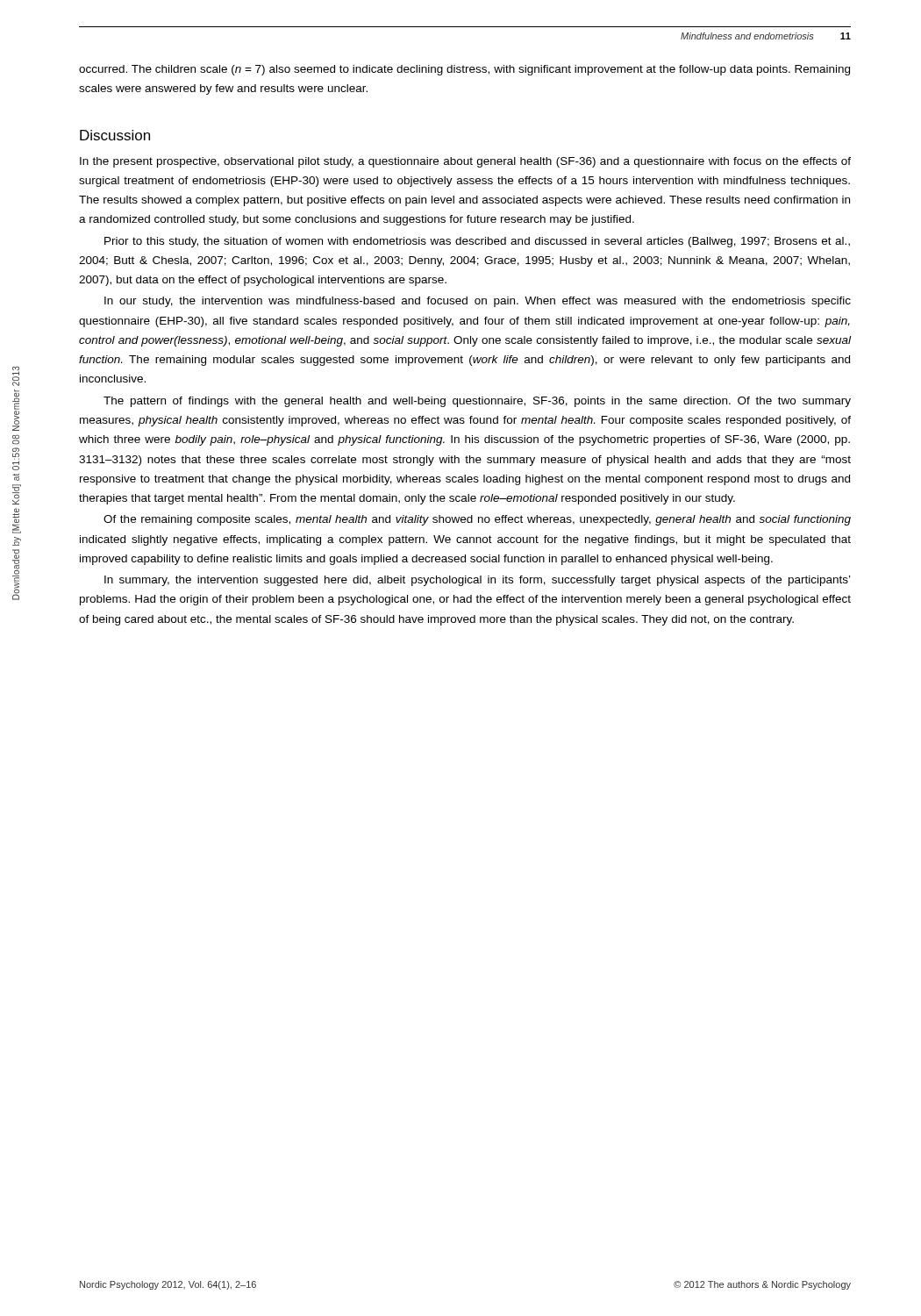Click on the text block that reads "occurred. The children scale (n = 7)"

[x=465, y=79]
